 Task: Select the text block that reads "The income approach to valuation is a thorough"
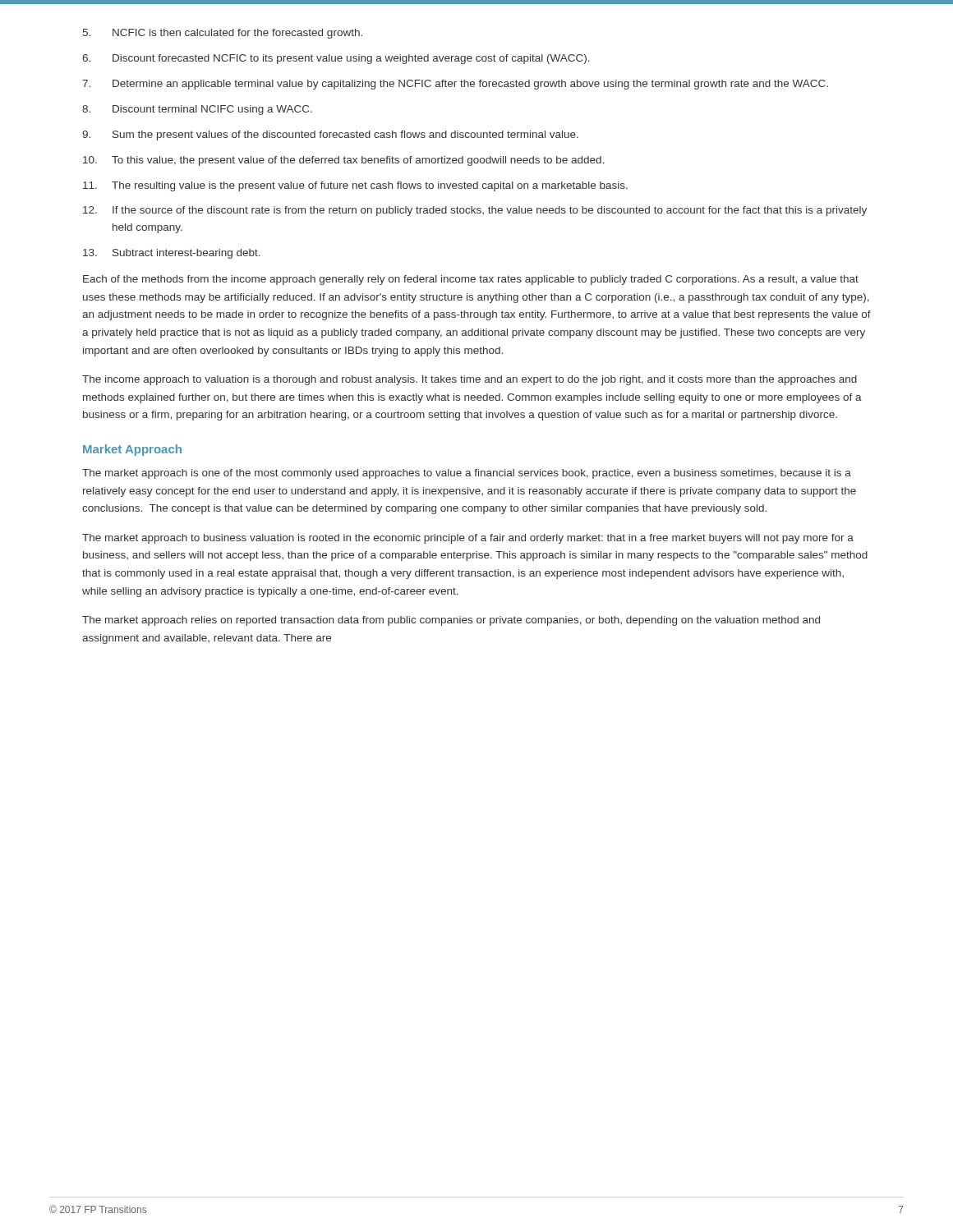(472, 397)
